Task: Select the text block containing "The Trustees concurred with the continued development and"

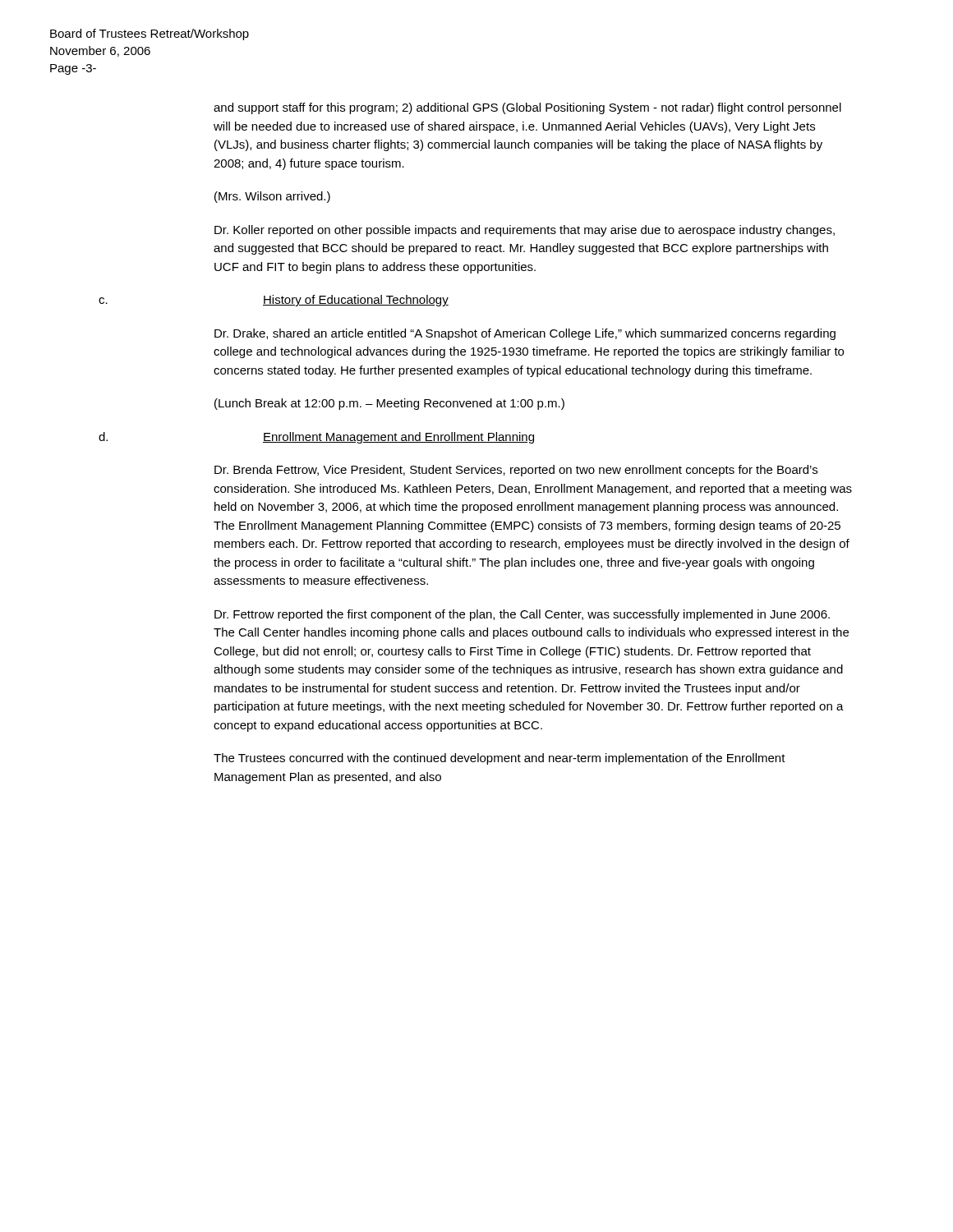Action: point(499,767)
